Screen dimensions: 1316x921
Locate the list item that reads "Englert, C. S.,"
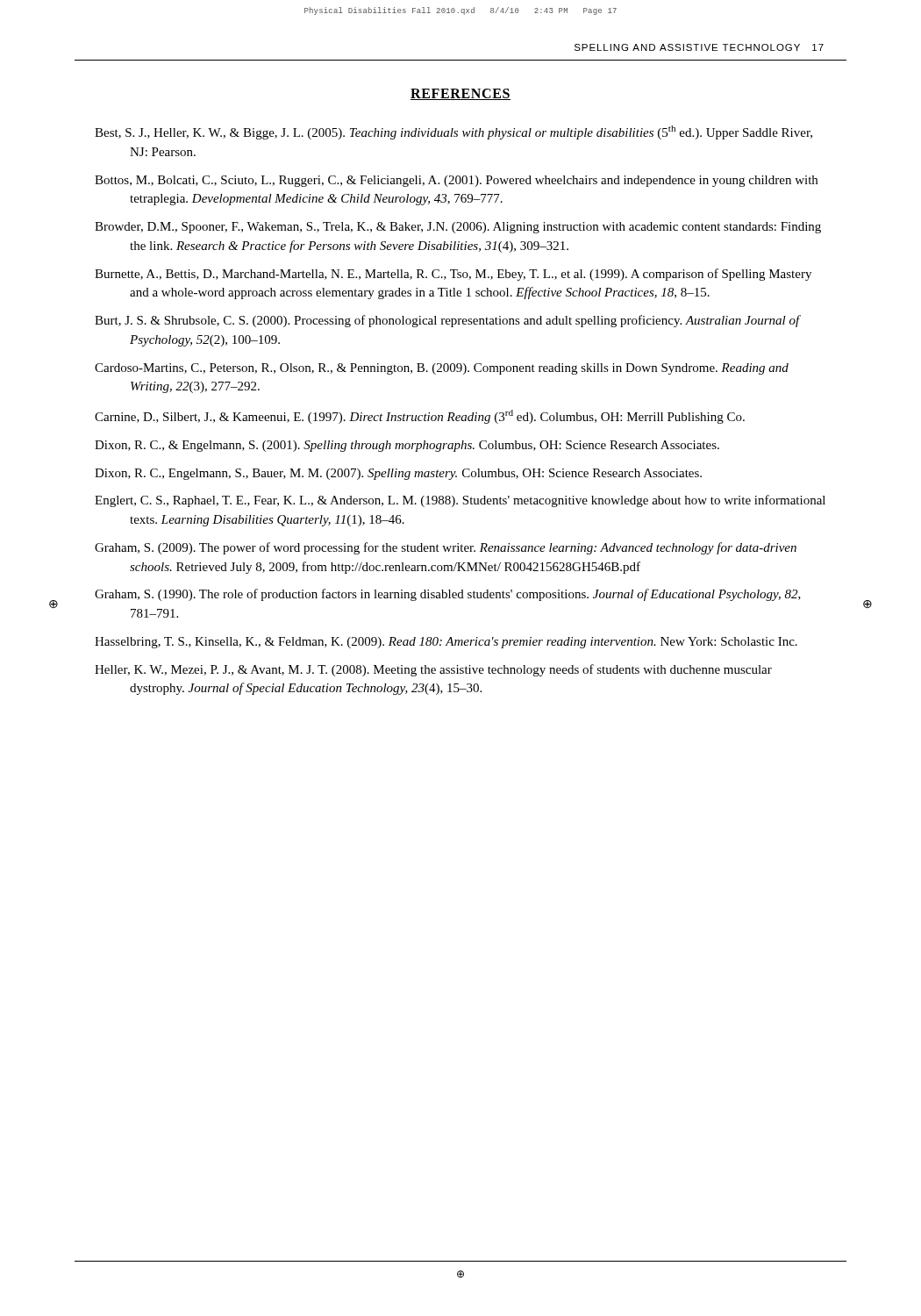pos(460,510)
